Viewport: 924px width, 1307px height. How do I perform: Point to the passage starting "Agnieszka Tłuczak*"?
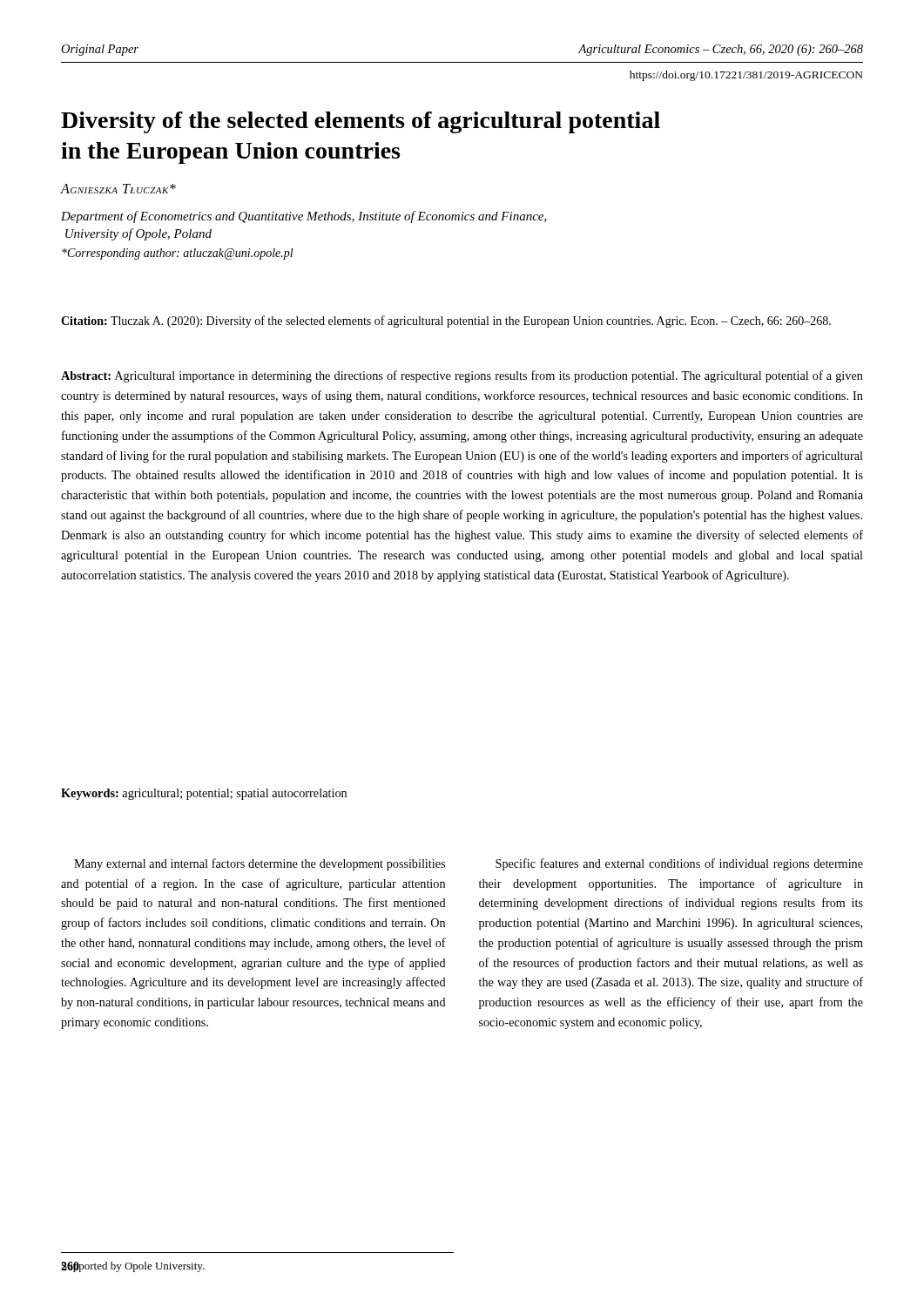pyautogui.click(x=119, y=189)
